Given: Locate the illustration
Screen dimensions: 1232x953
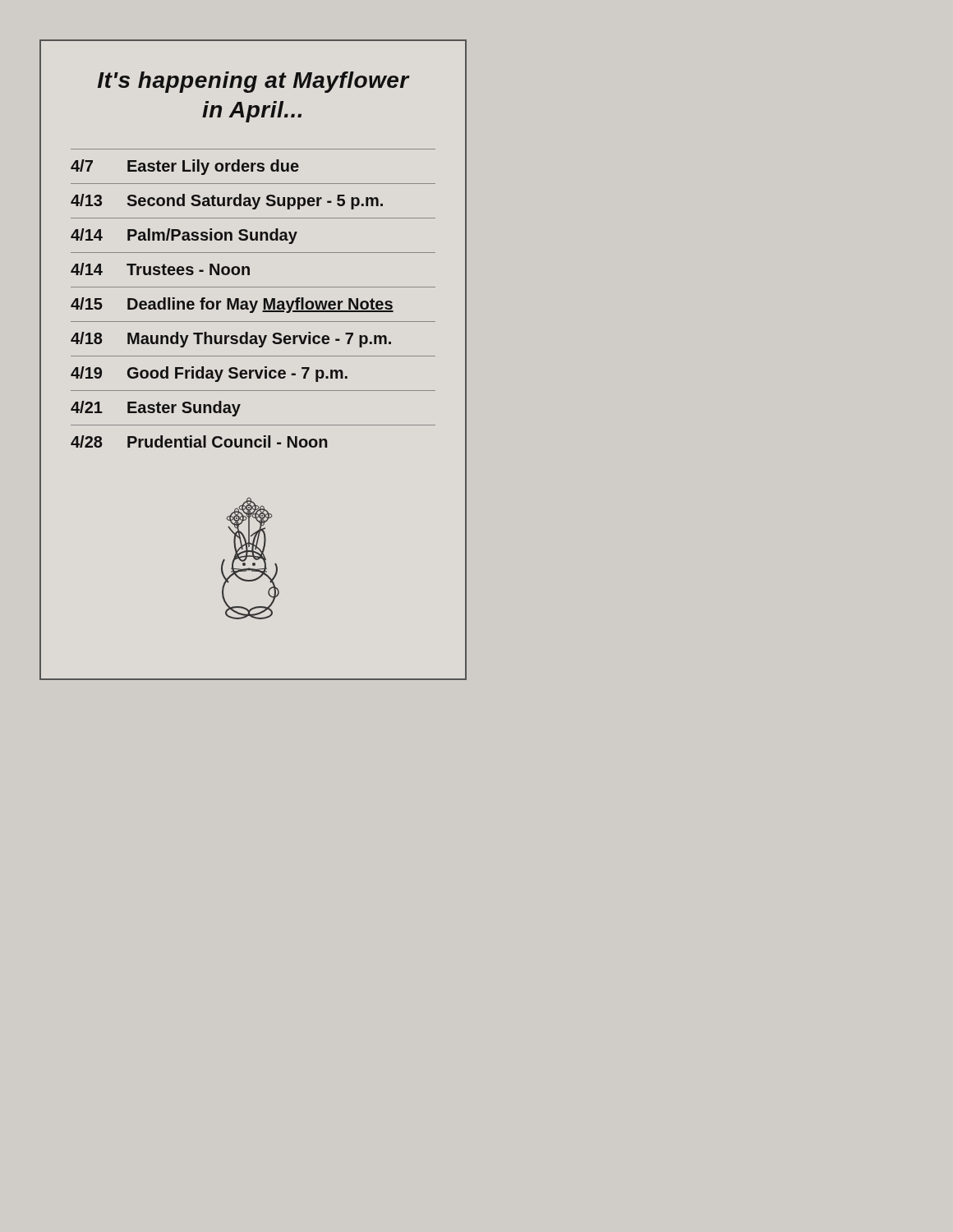Looking at the screenshot, I should (x=253, y=551).
